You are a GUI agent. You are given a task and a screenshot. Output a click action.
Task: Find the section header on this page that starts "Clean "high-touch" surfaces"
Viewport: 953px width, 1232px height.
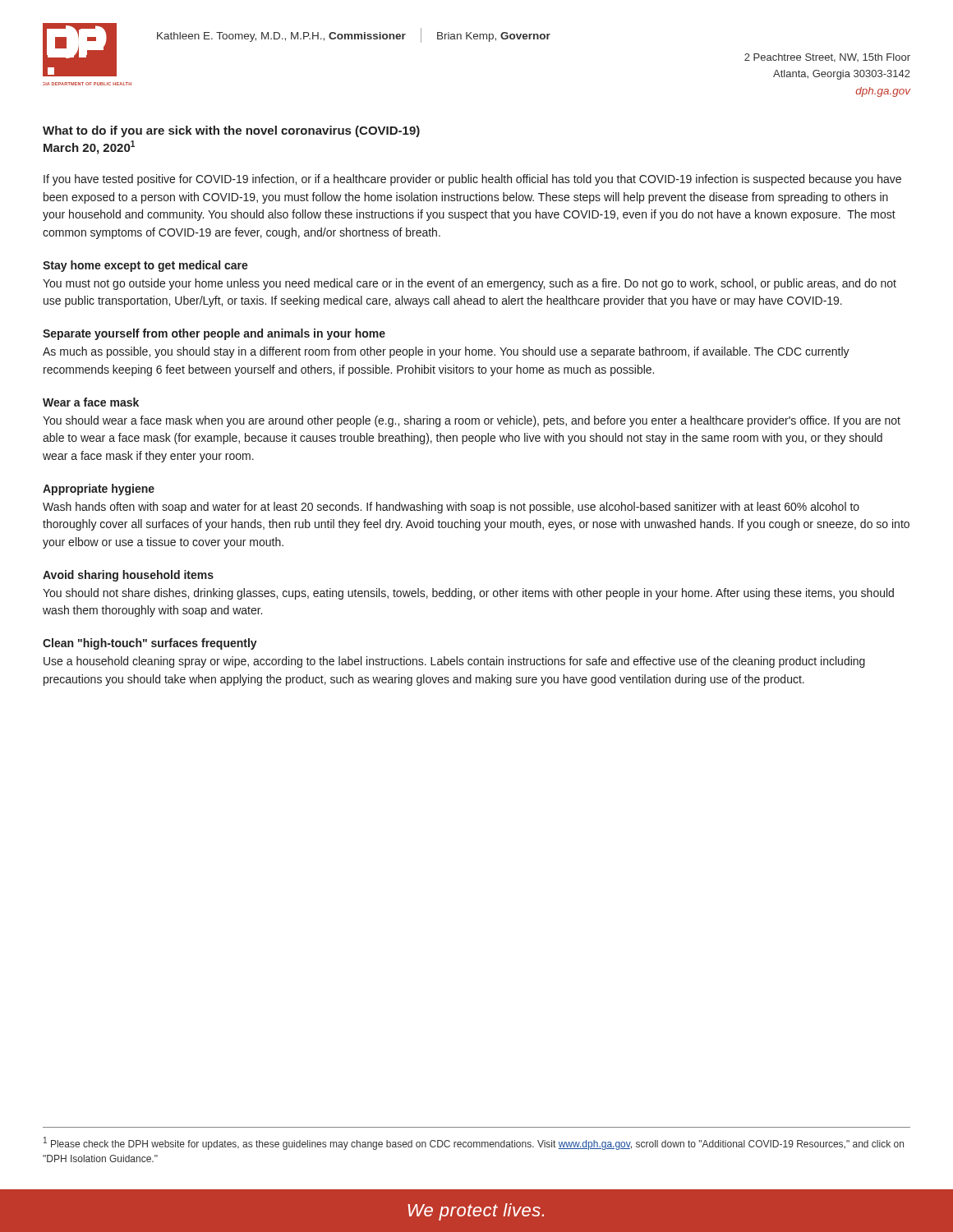point(150,643)
